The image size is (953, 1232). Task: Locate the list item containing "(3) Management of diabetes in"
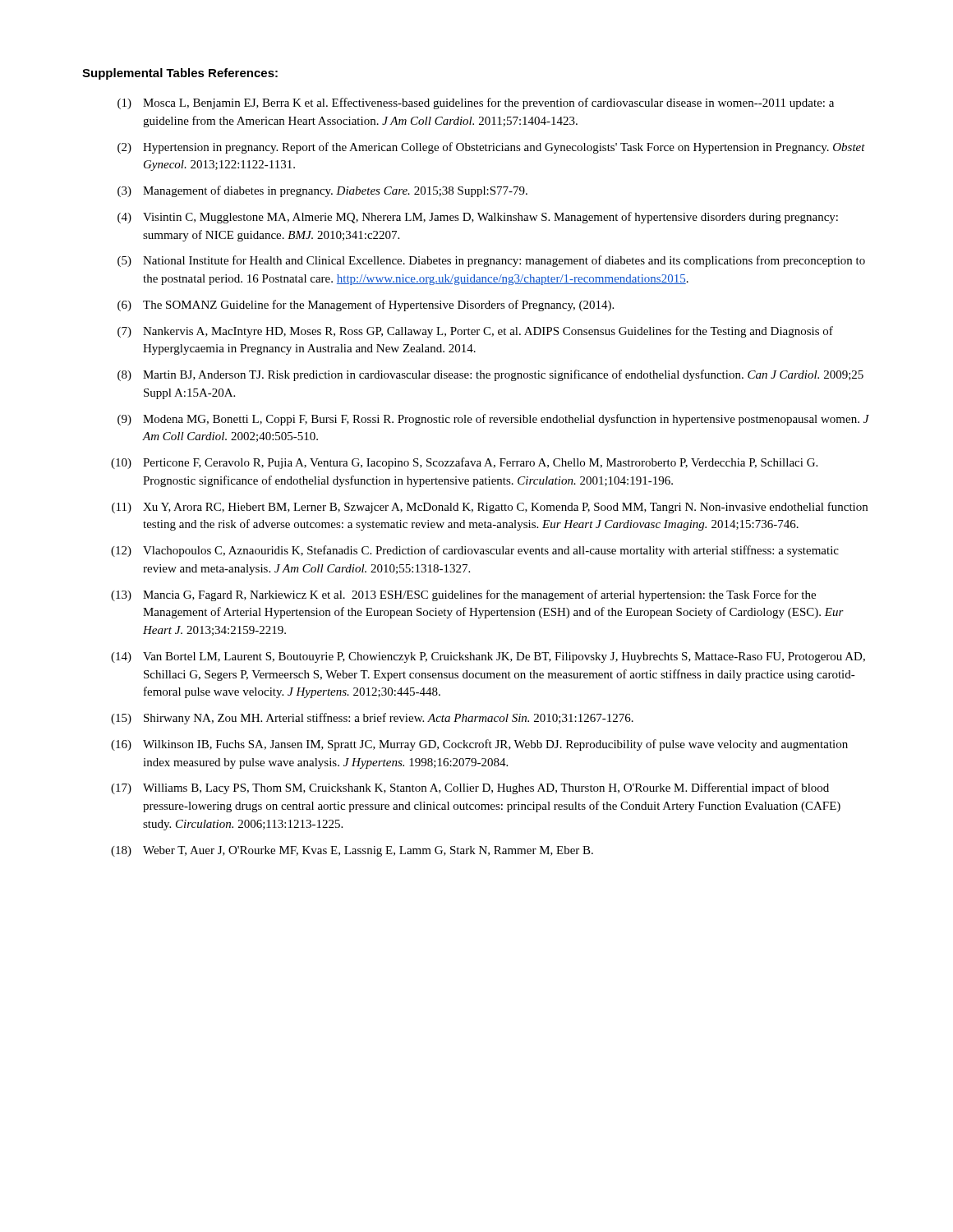tap(476, 191)
